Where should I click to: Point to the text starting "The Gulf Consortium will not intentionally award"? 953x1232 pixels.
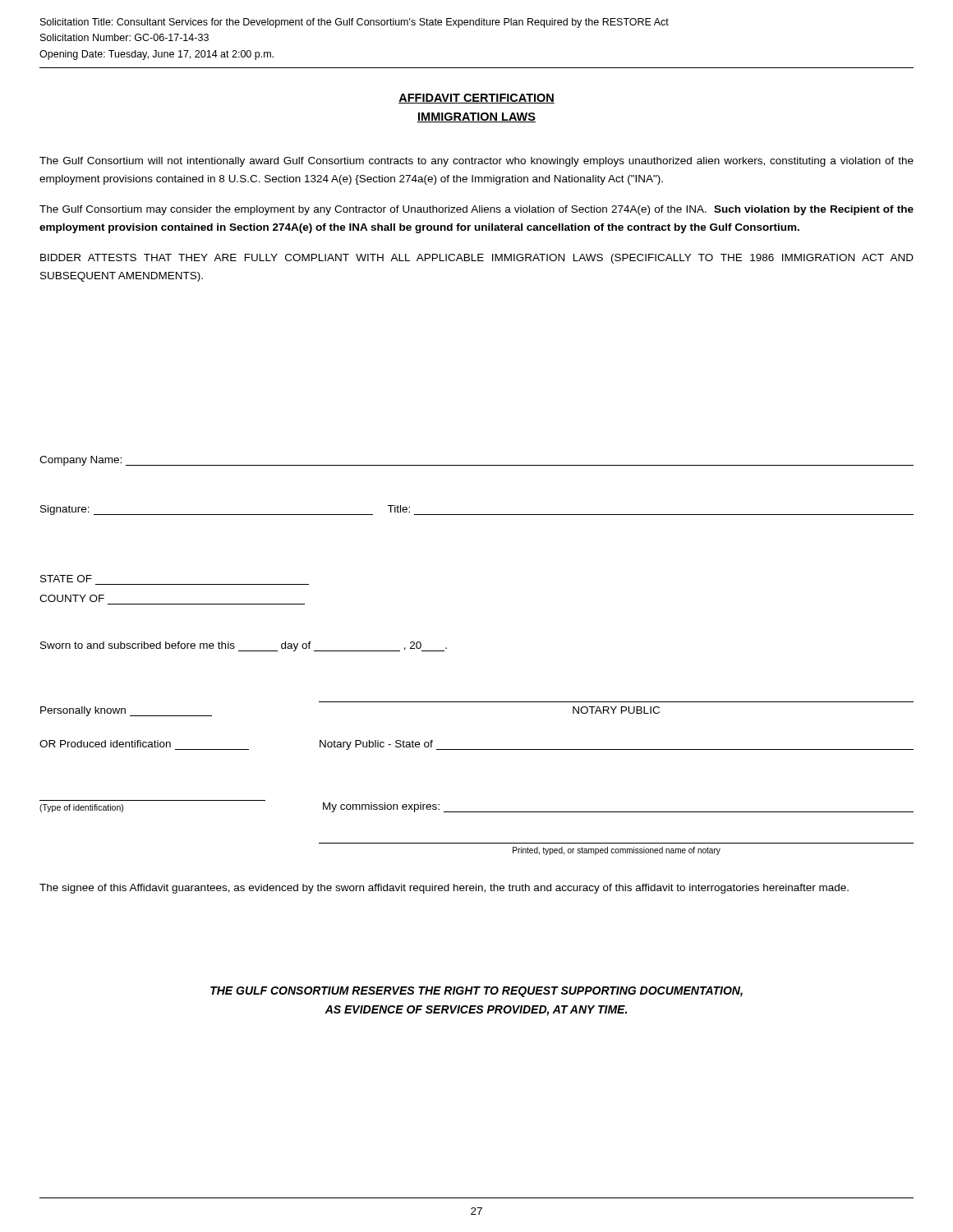pos(476,218)
